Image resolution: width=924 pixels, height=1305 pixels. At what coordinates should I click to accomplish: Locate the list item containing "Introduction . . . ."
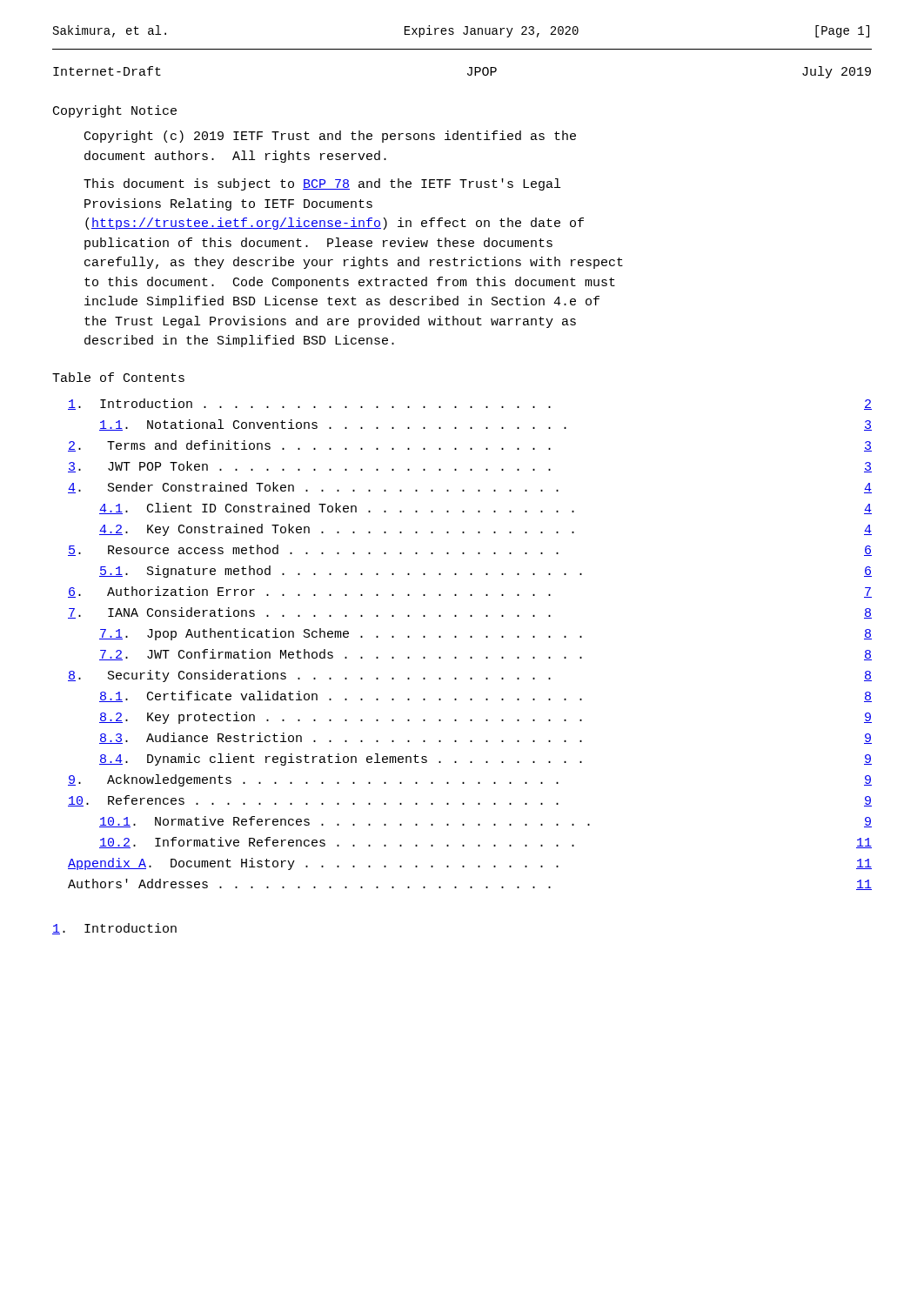click(470, 405)
